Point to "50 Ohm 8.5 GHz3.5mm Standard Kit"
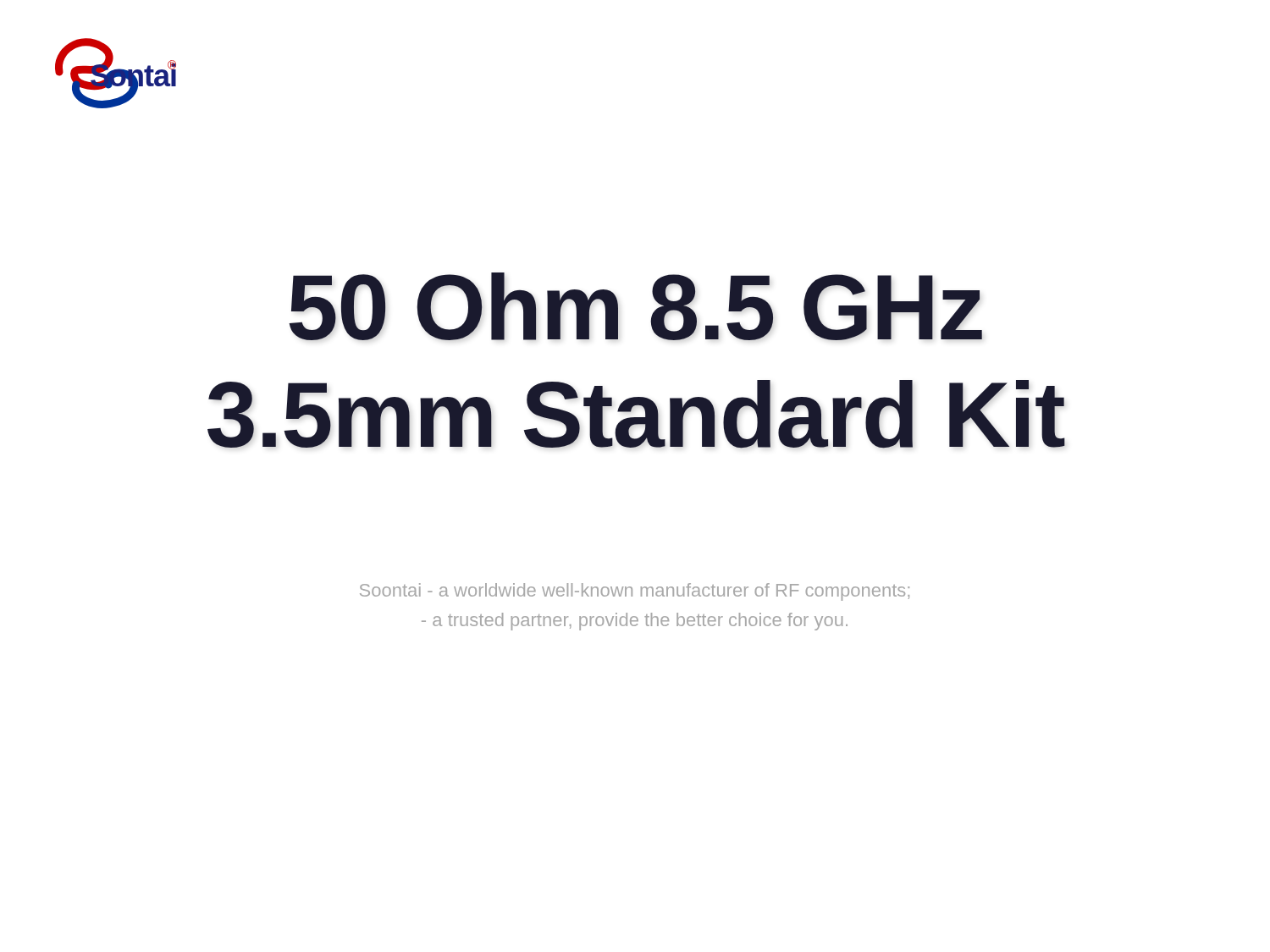1270x952 pixels. pyautogui.click(x=635, y=360)
